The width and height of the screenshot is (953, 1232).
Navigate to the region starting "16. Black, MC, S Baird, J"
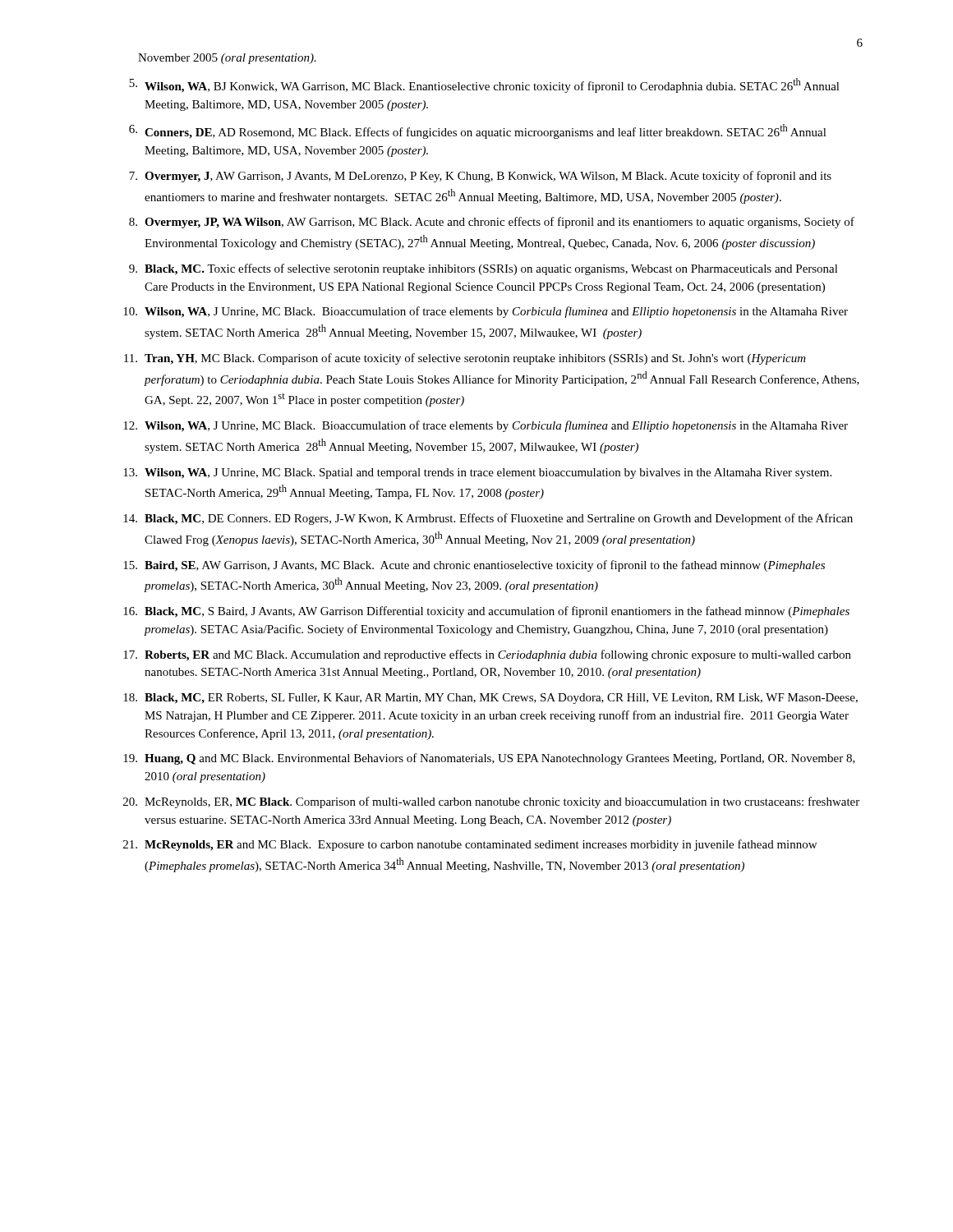click(485, 621)
